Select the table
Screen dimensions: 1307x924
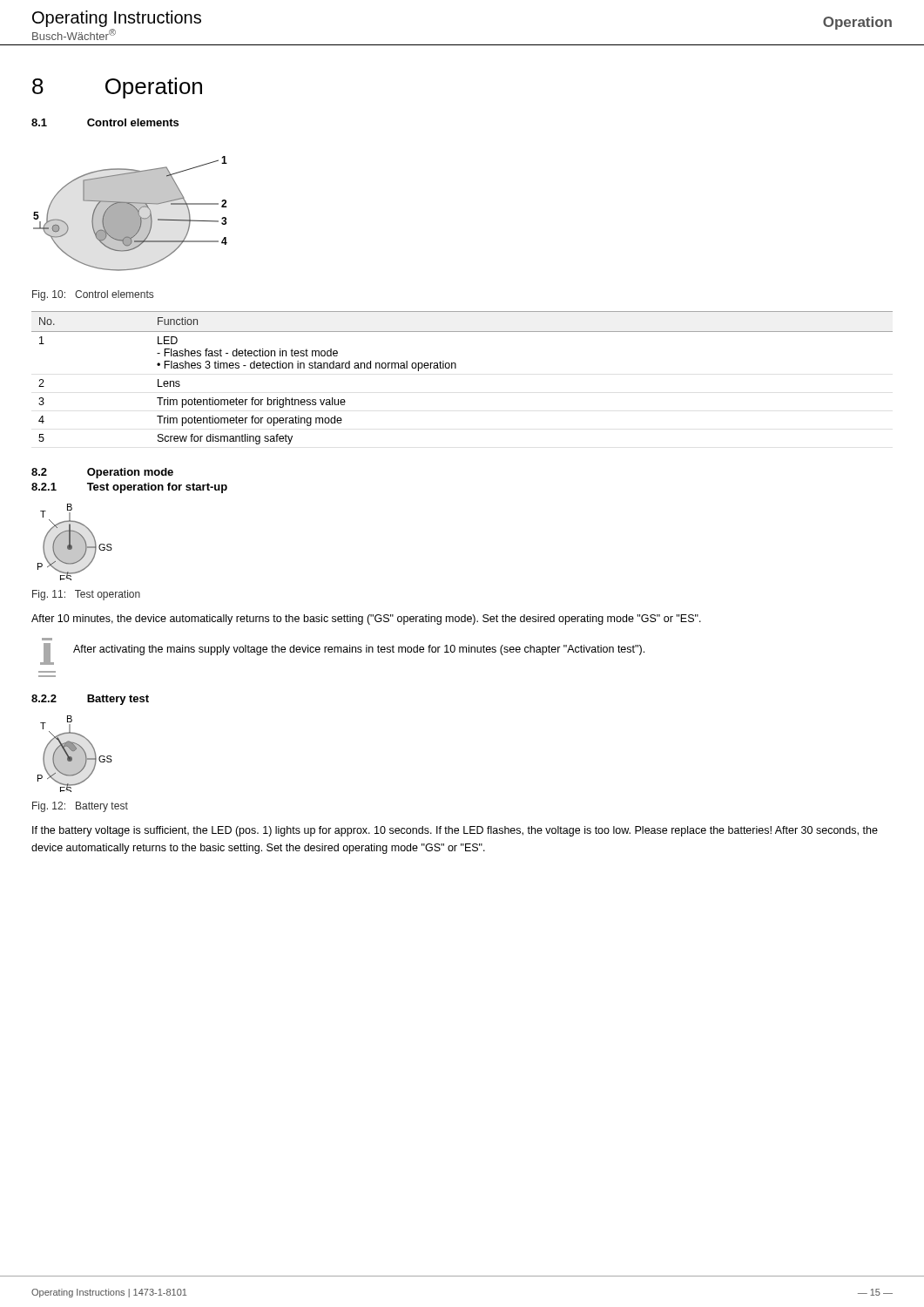coord(462,379)
